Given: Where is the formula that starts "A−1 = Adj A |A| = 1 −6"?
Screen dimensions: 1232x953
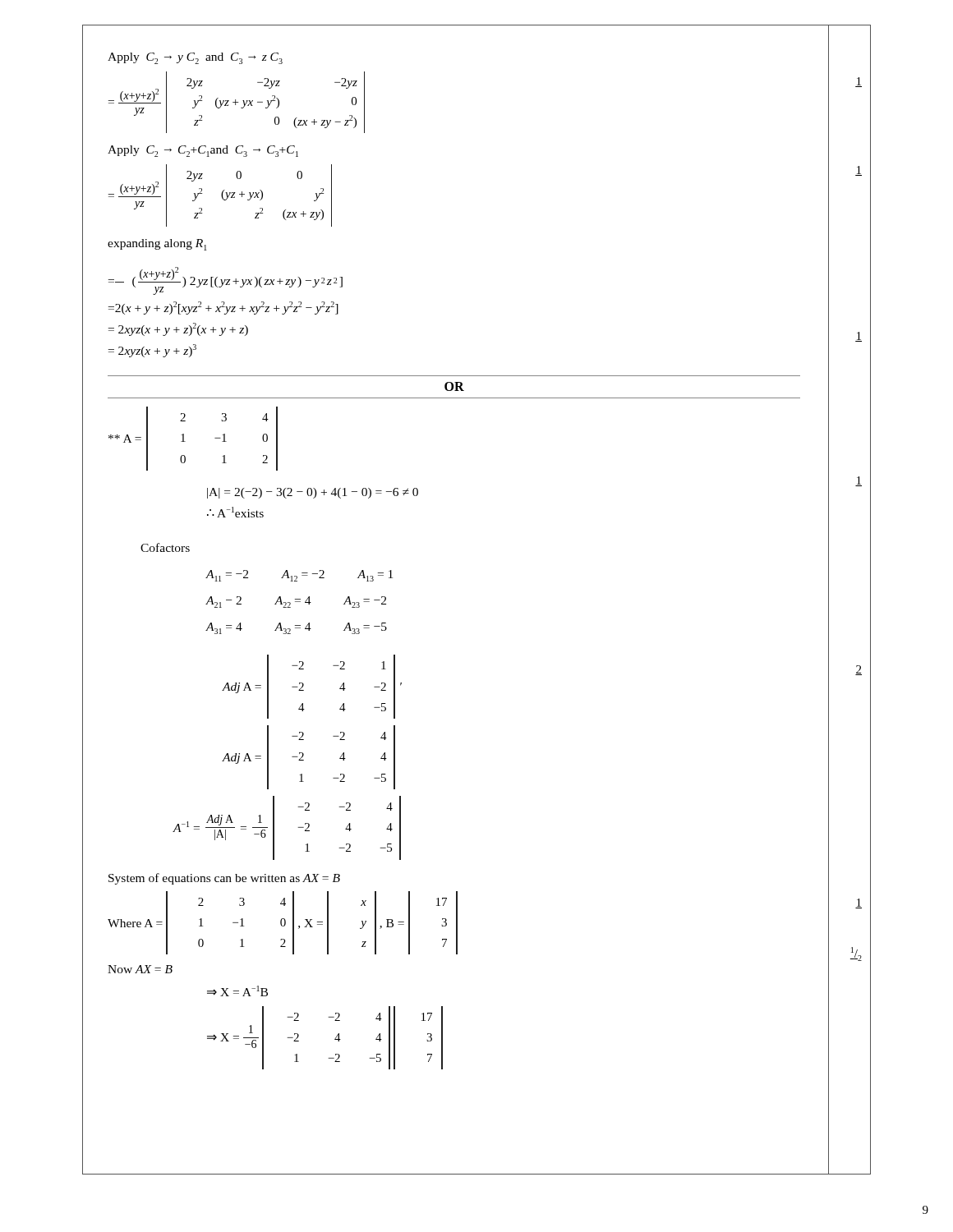Looking at the screenshot, I should tap(287, 828).
